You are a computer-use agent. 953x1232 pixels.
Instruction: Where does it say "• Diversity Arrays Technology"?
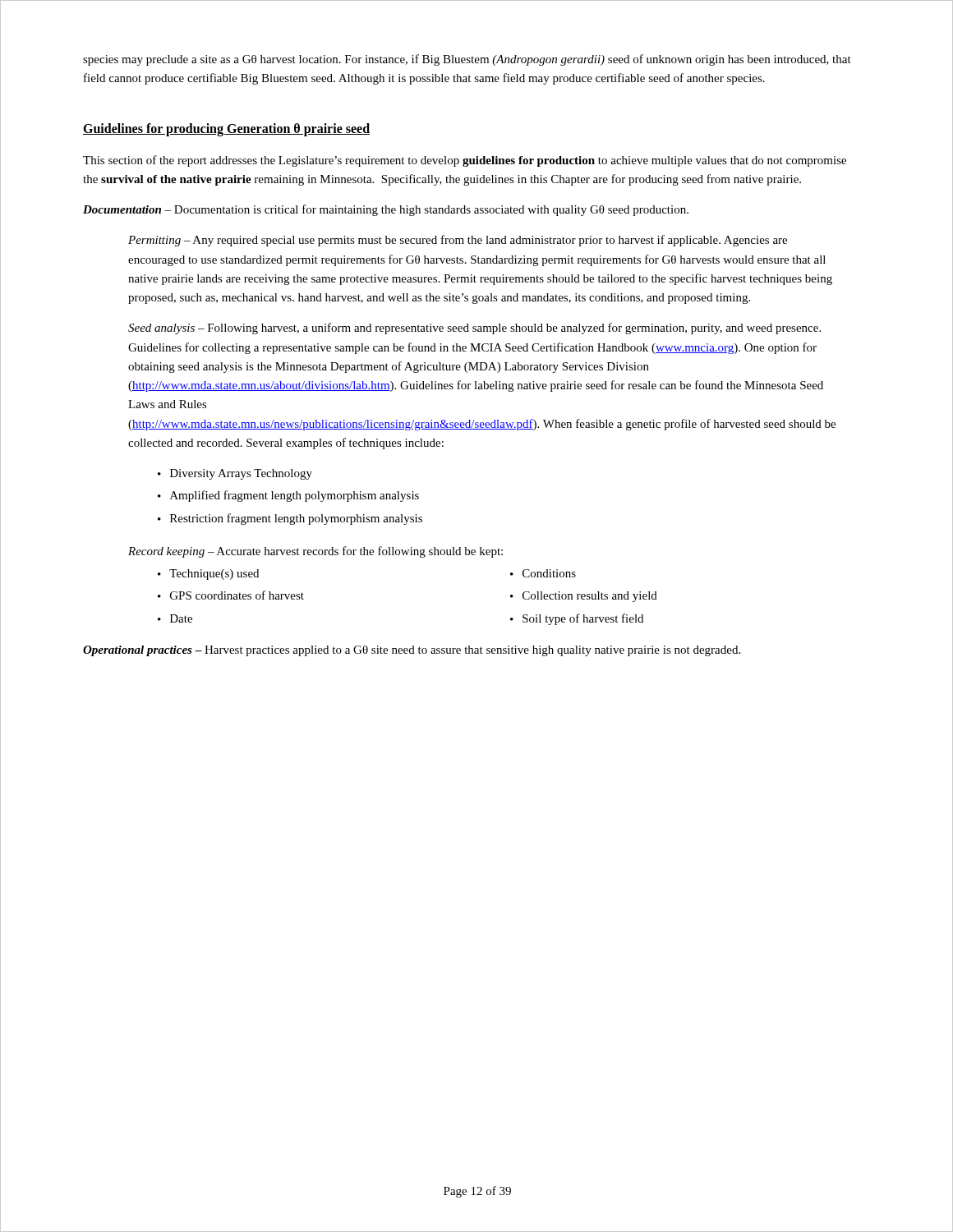(x=235, y=474)
